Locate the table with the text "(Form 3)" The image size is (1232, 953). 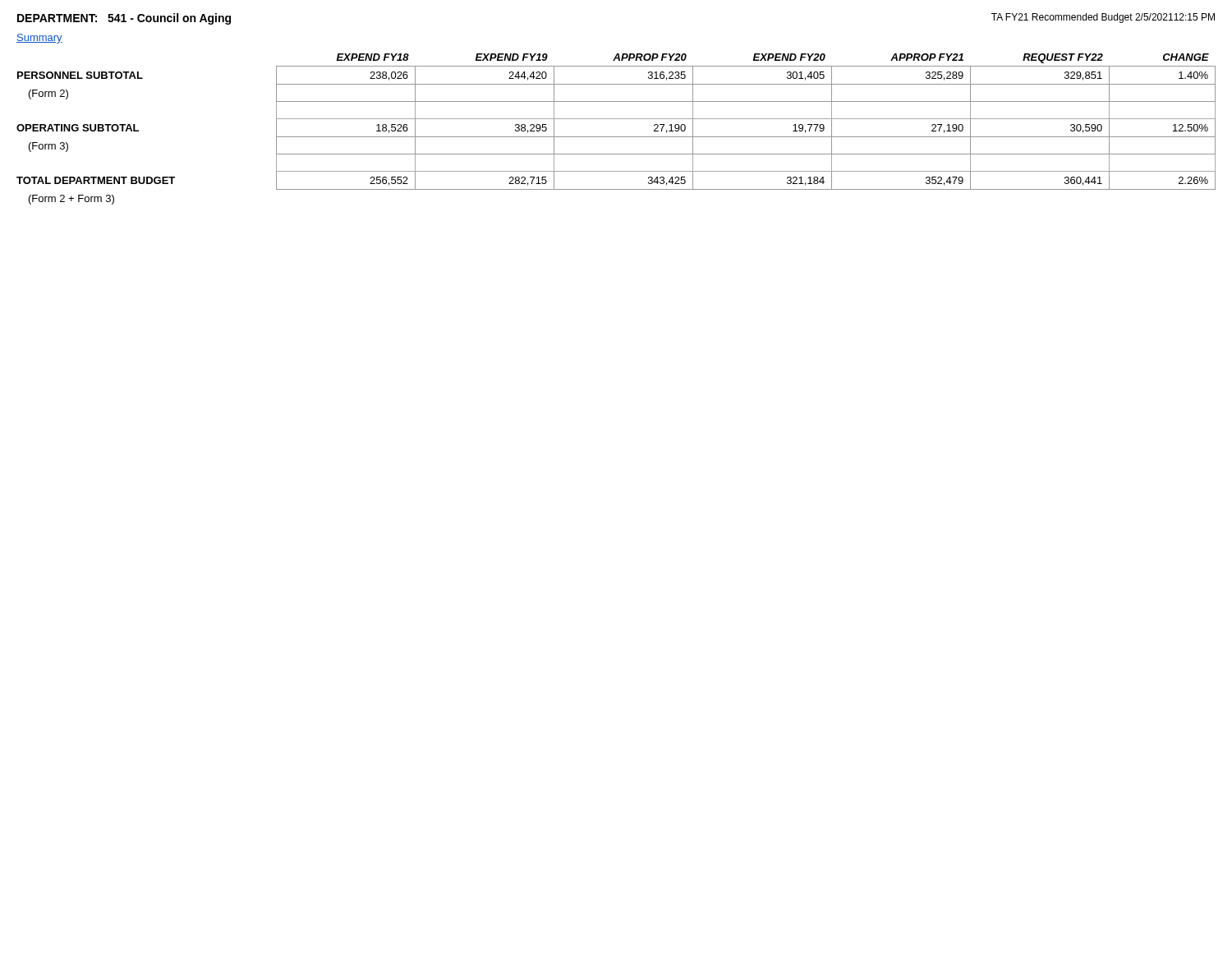[x=616, y=125]
